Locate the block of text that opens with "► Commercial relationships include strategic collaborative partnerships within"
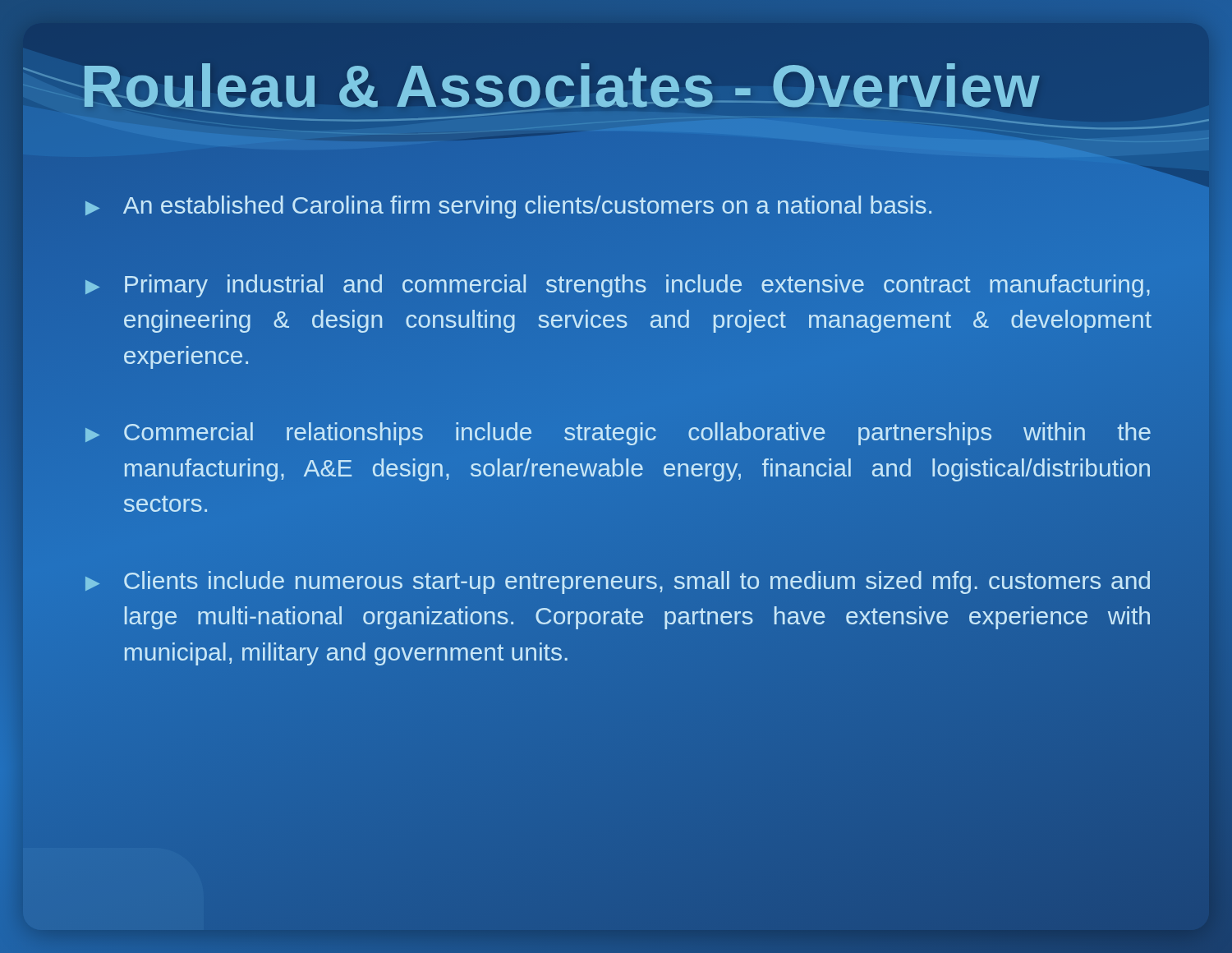This screenshot has width=1232, height=953. (x=616, y=468)
